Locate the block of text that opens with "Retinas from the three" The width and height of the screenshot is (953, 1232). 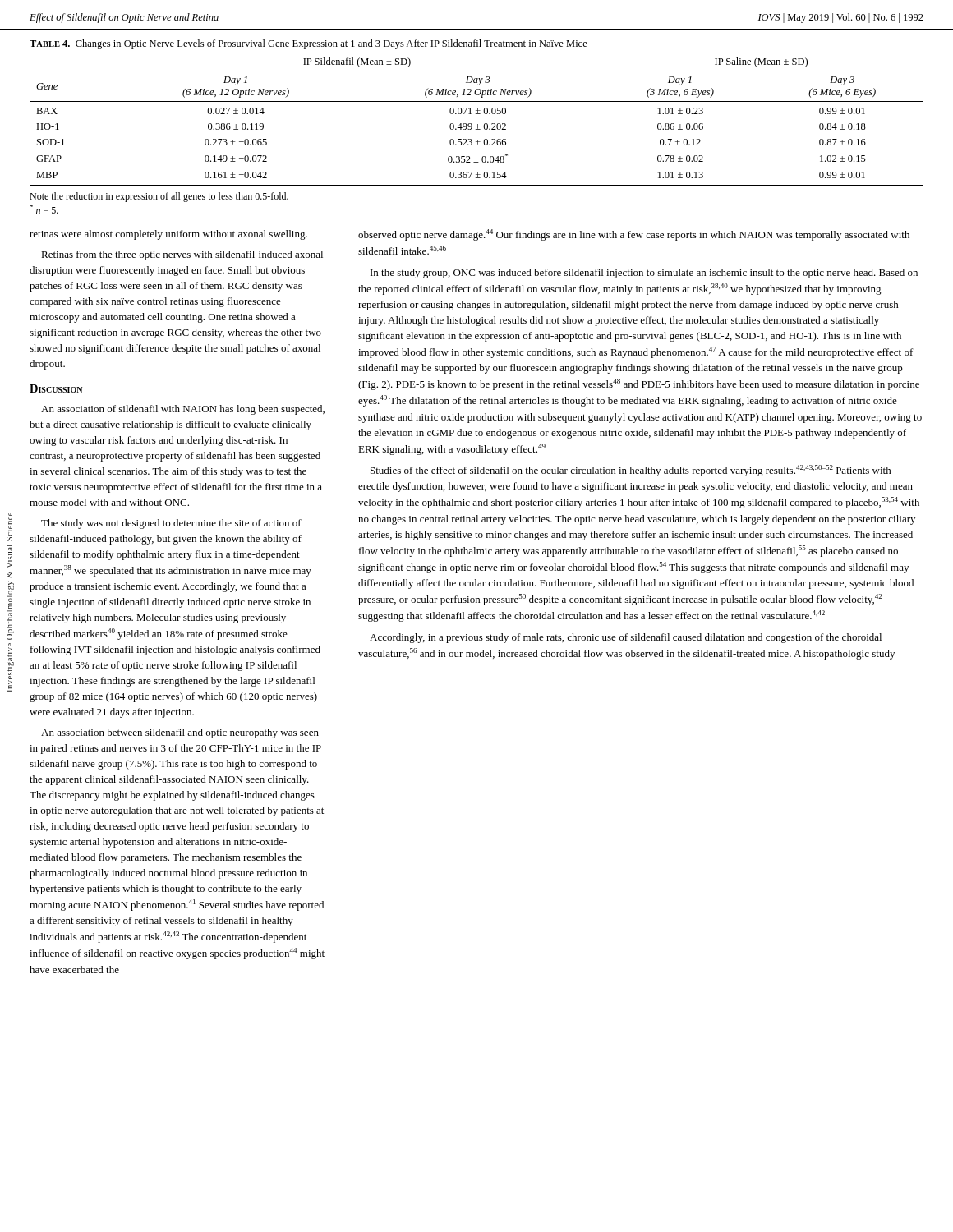tap(176, 309)
